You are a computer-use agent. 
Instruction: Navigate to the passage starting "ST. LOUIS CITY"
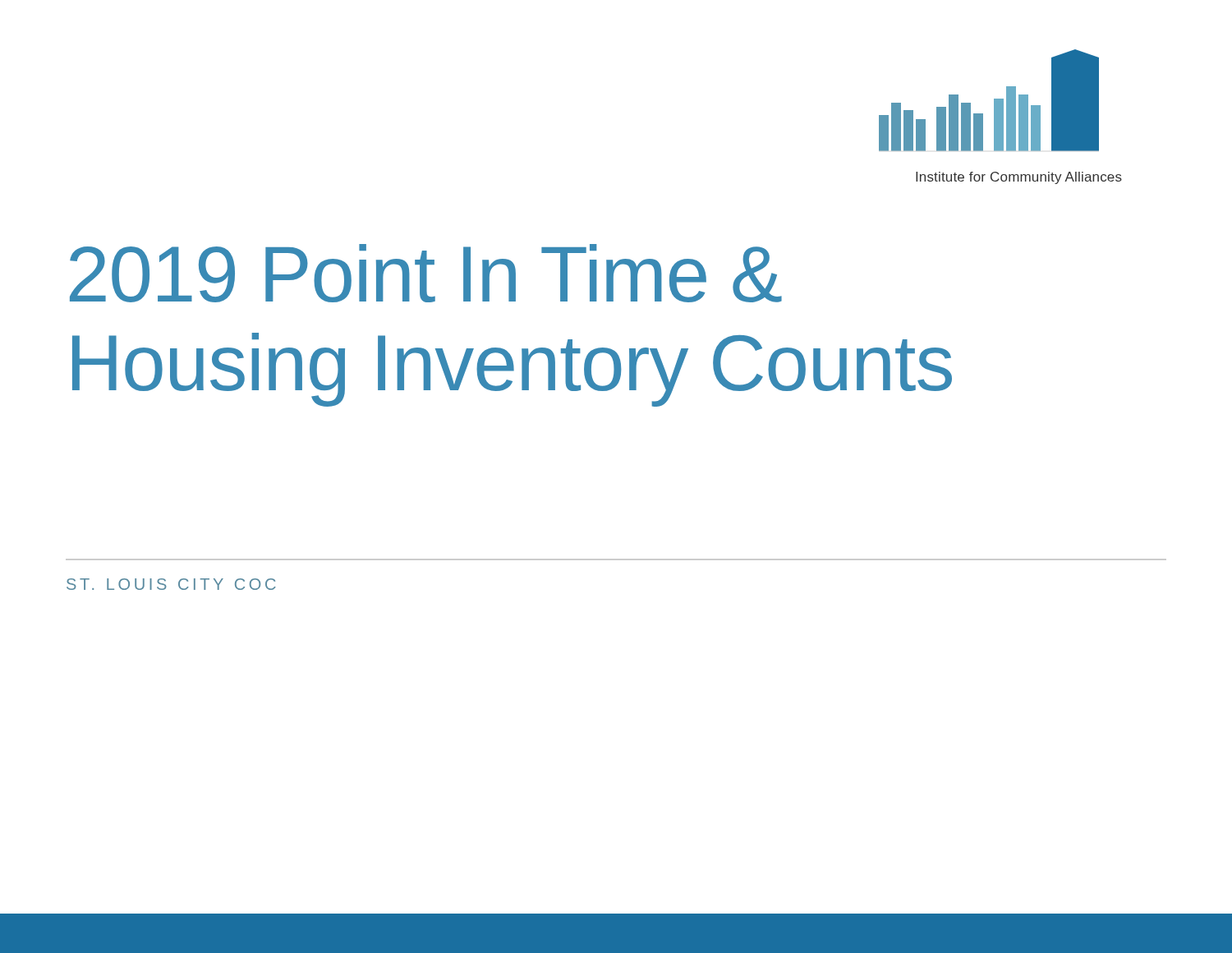[172, 584]
